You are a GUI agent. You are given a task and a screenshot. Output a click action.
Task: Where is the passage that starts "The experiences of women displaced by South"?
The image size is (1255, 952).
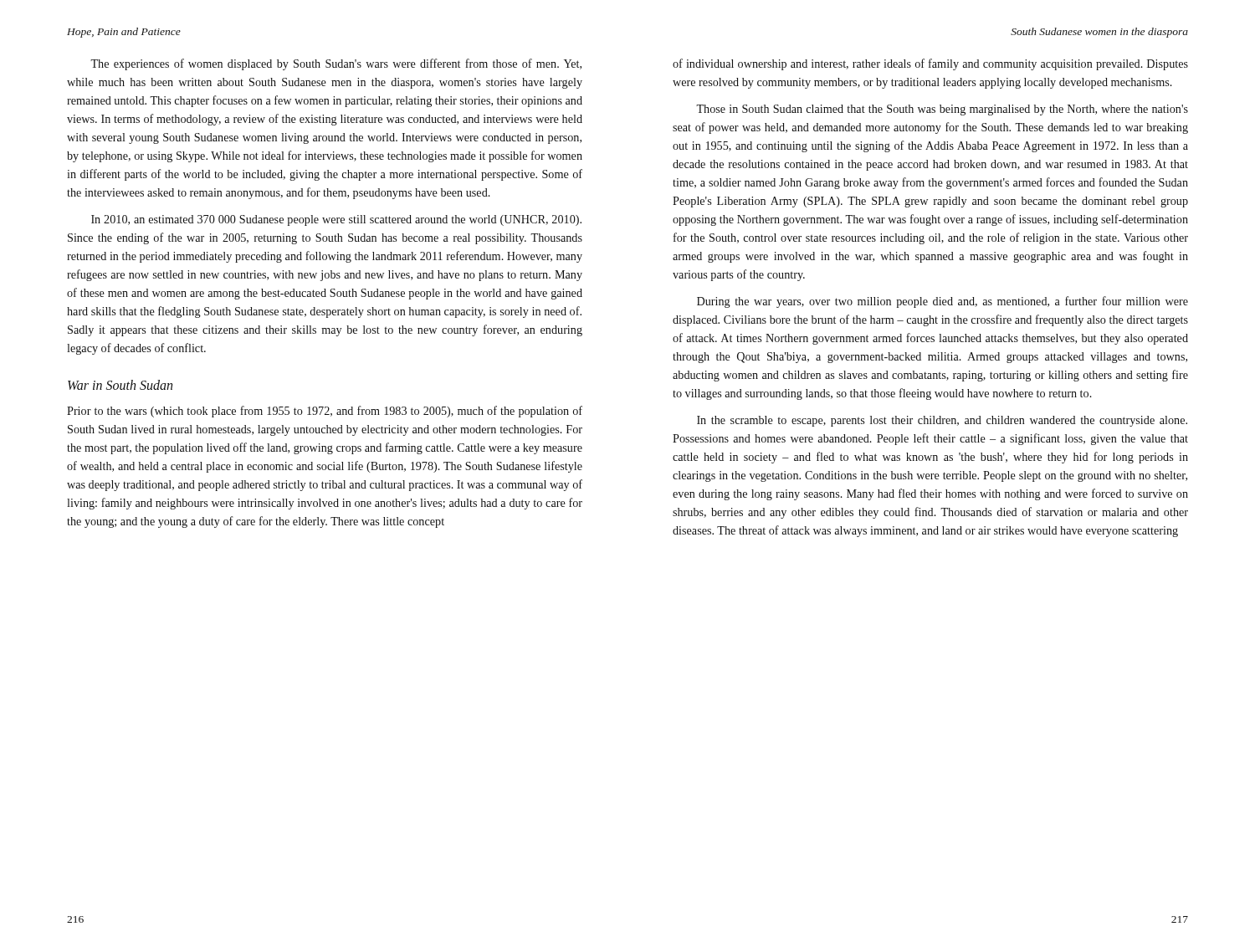point(325,128)
